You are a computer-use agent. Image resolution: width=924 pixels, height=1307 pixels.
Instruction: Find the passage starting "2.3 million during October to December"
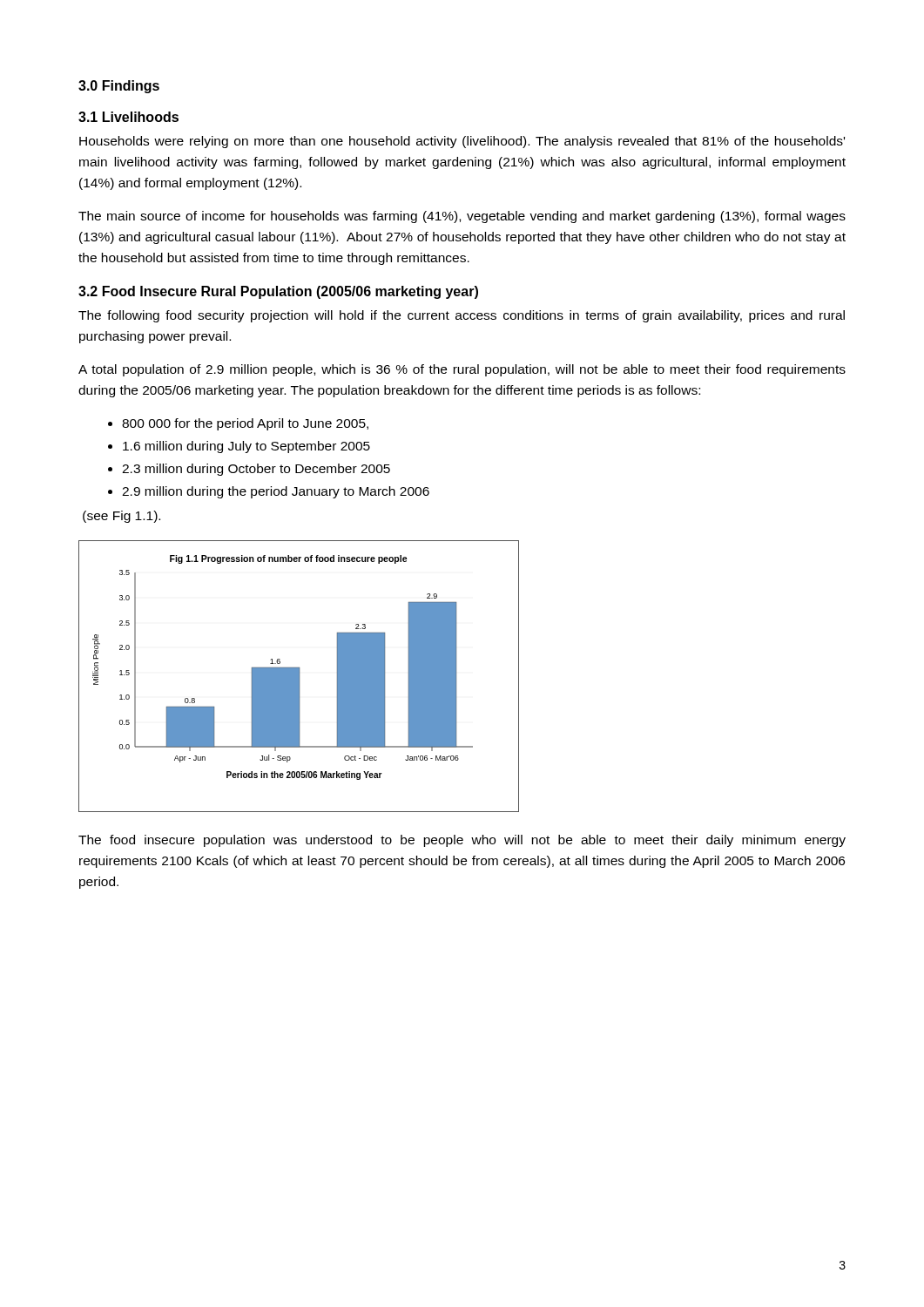256,468
